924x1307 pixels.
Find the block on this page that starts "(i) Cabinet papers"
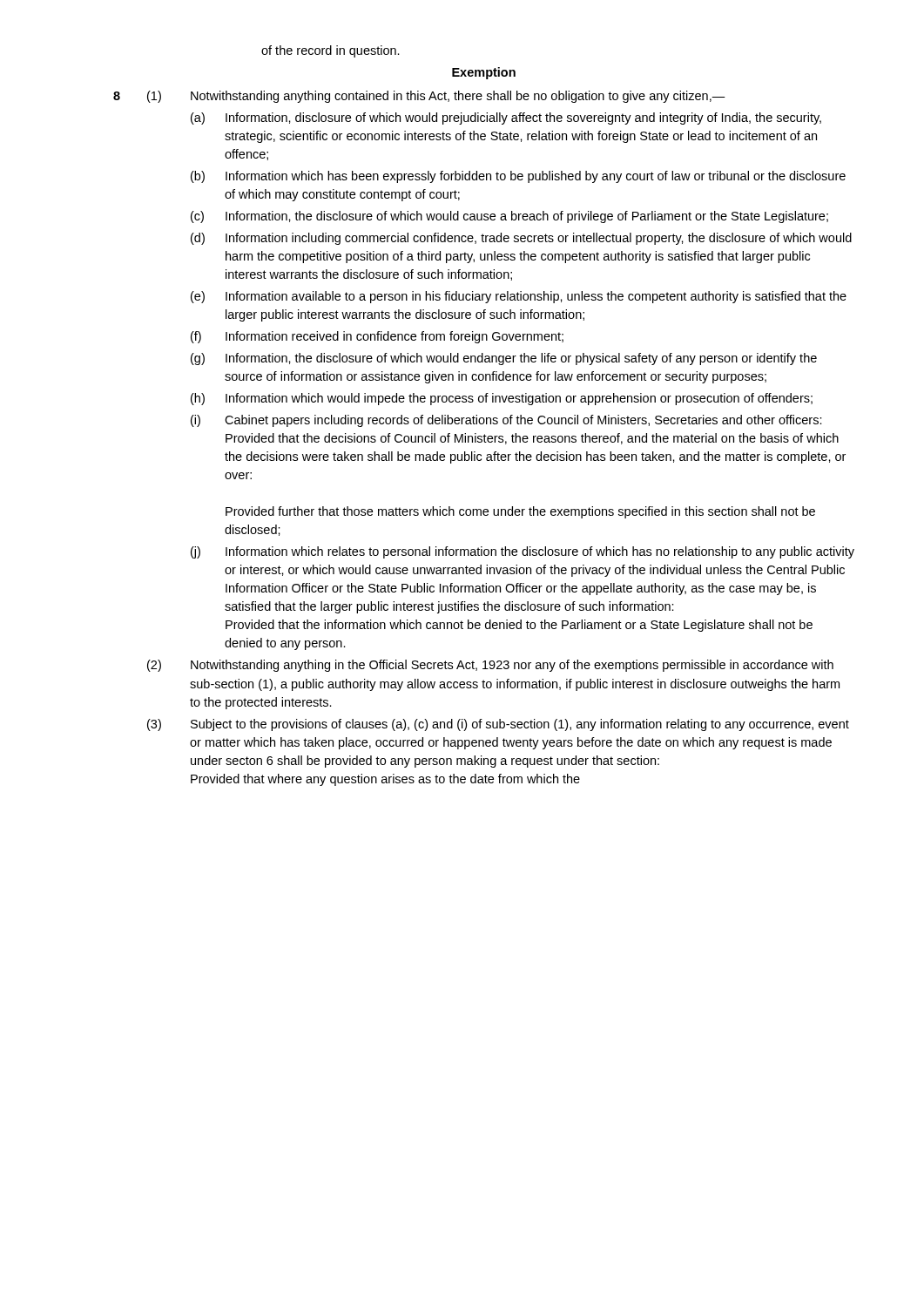tap(506, 421)
